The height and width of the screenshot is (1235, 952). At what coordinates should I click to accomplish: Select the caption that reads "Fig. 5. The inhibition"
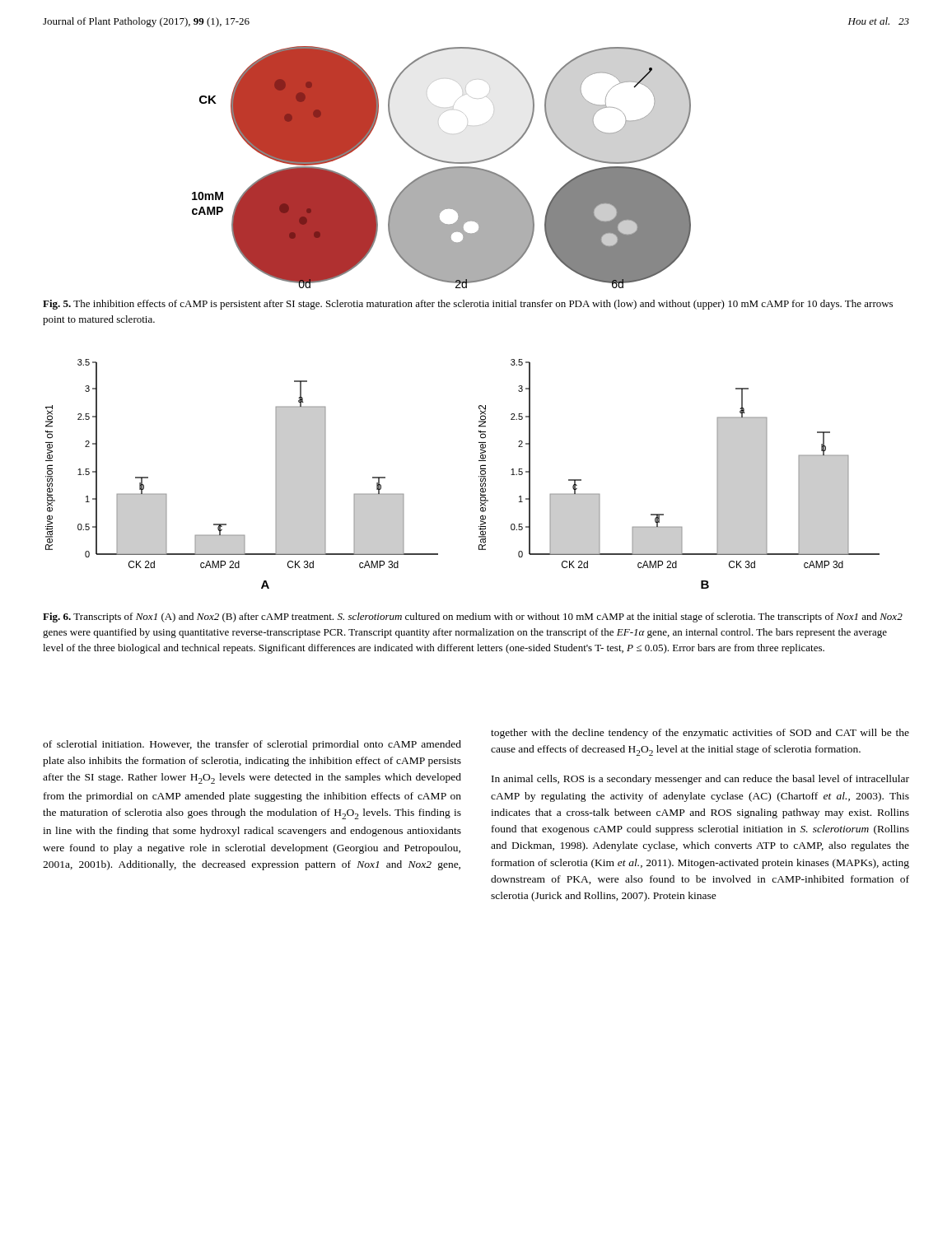point(468,311)
